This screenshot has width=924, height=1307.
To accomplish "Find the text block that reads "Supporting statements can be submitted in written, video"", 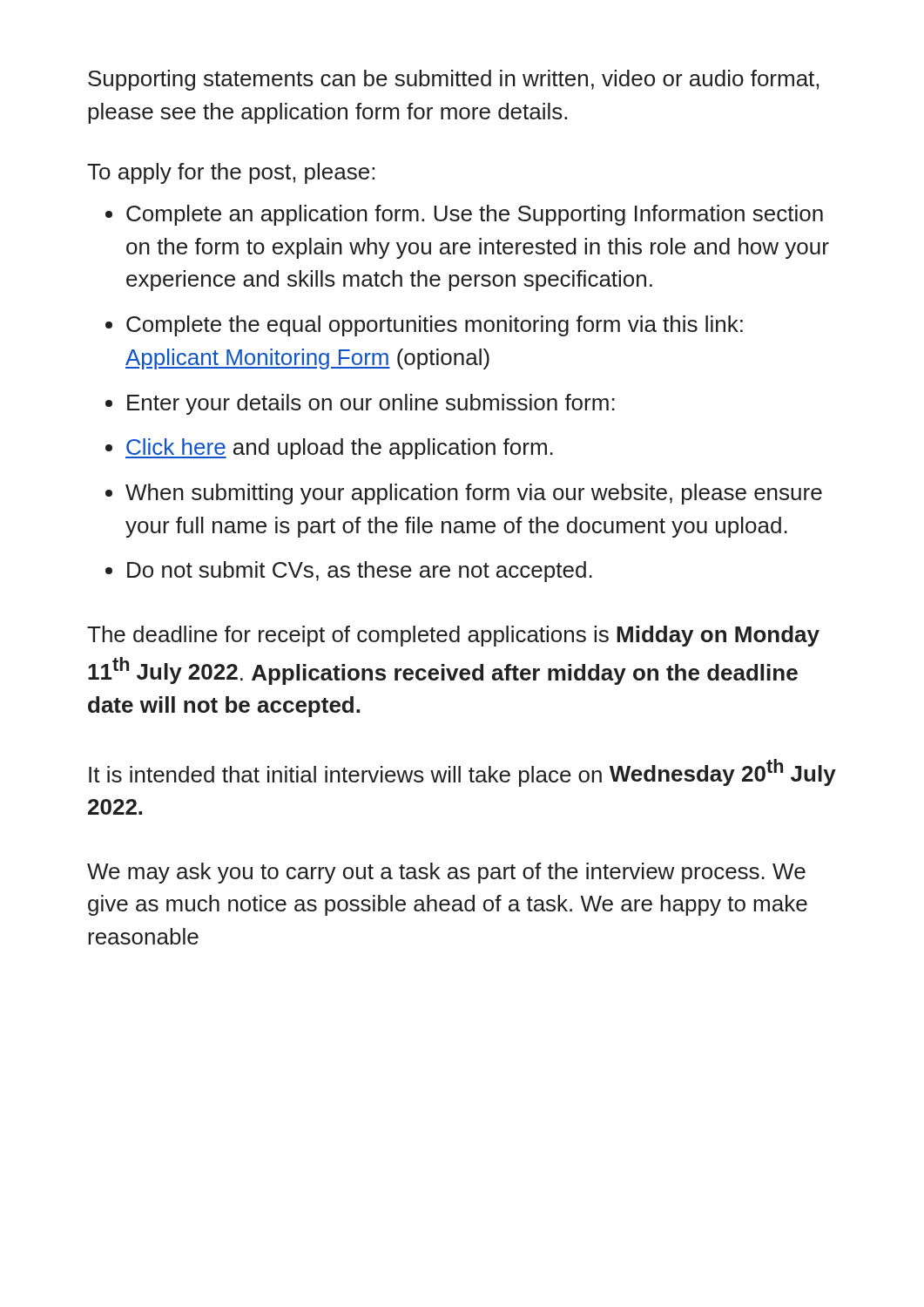I will click(x=454, y=95).
